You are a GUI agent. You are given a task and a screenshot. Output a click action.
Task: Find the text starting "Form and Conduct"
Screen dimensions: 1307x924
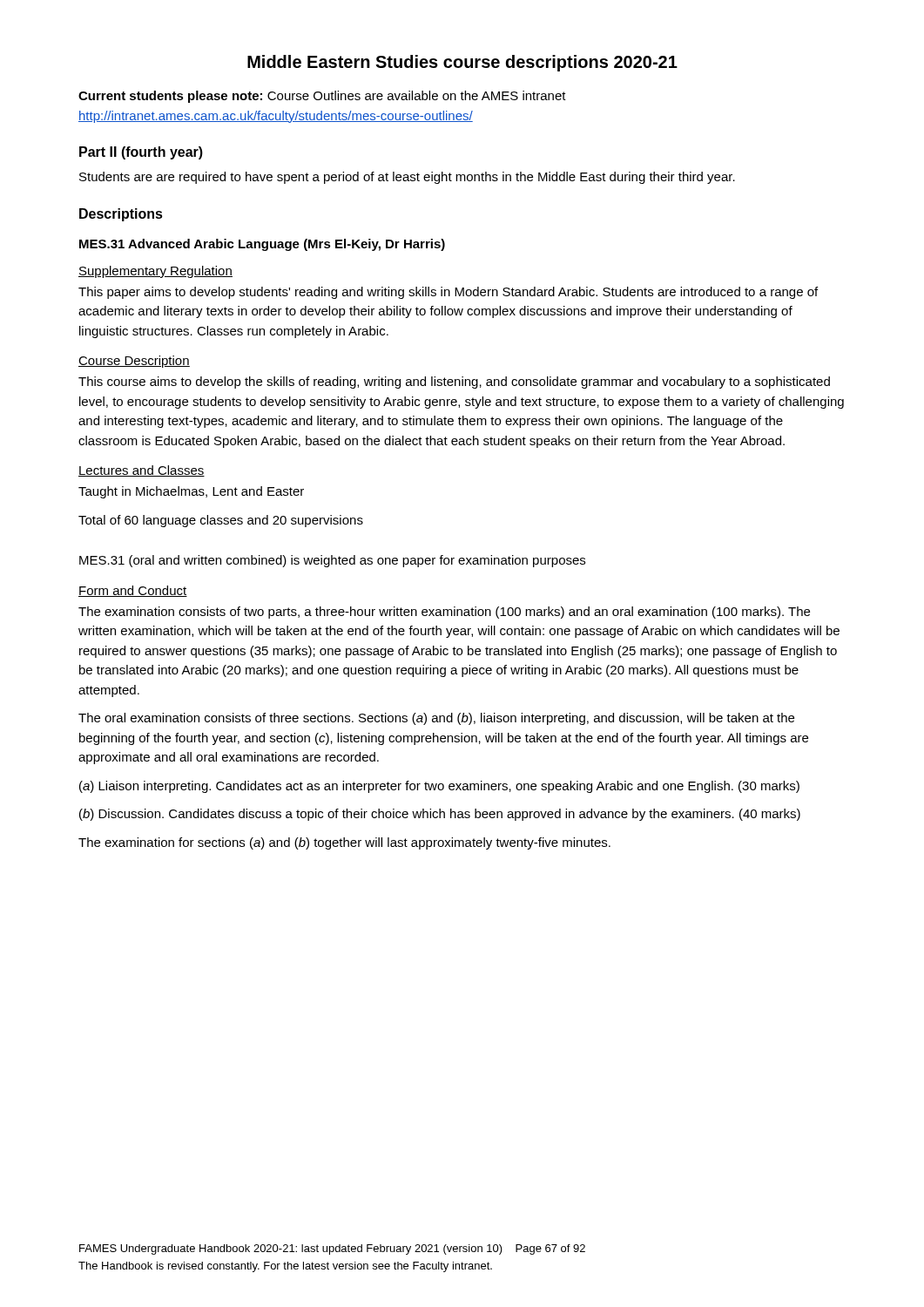(132, 590)
